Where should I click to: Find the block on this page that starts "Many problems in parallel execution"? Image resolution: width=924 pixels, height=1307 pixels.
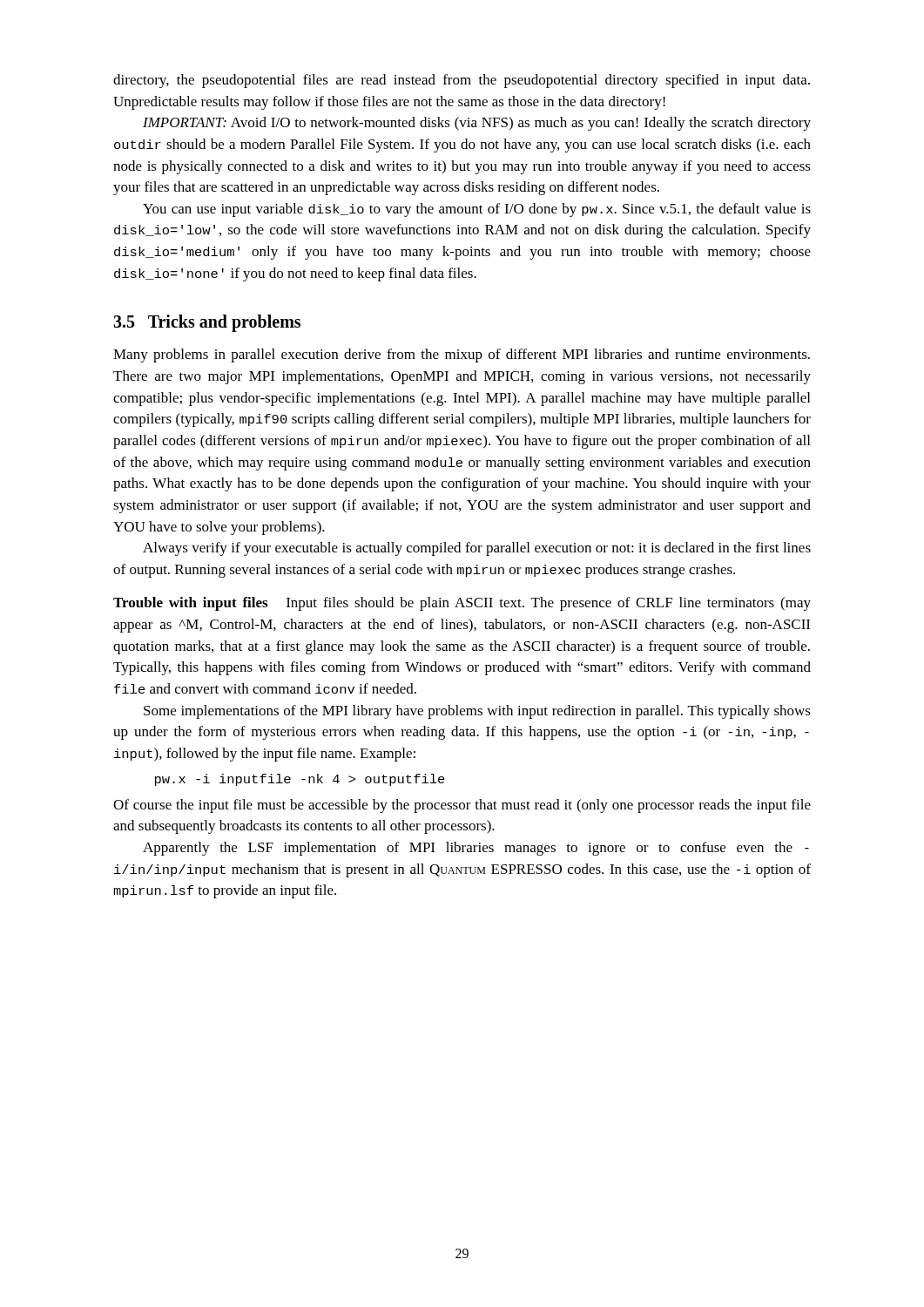[x=462, y=441]
